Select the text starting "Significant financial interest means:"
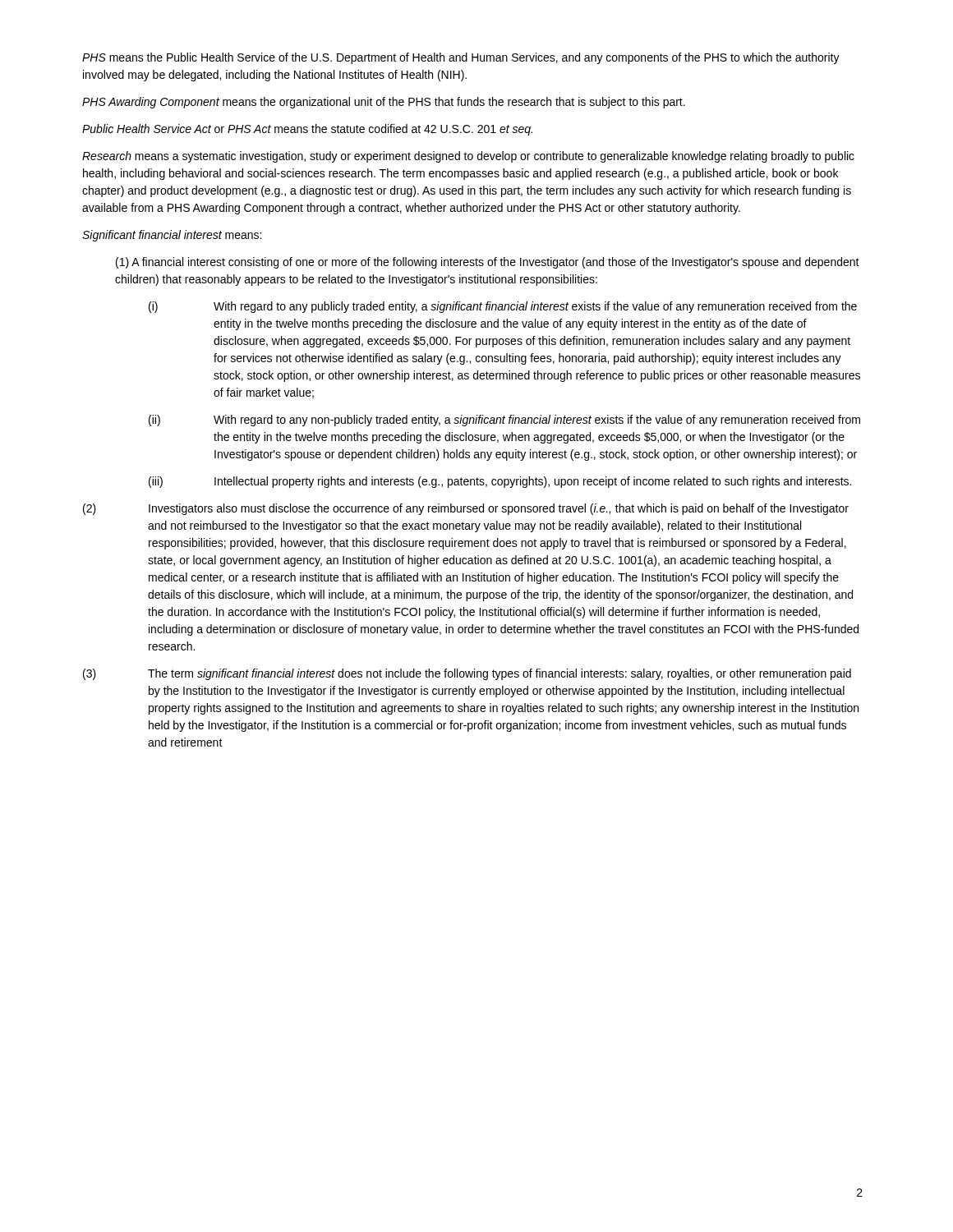The width and height of the screenshot is (953, 1232). click(172, 236)
